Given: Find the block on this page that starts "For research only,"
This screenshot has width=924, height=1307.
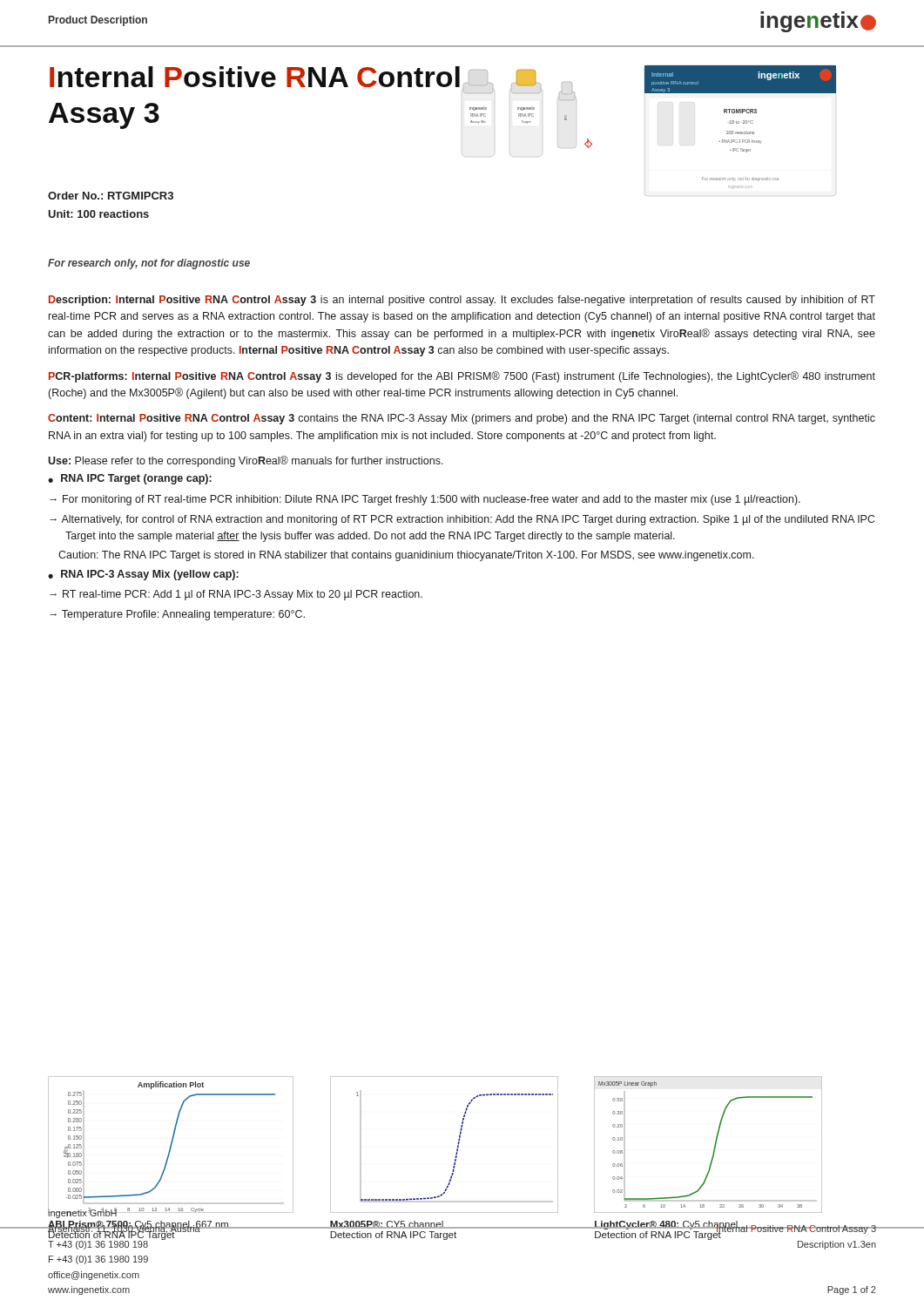Looking at the screenshot, I should click(149, 263).
